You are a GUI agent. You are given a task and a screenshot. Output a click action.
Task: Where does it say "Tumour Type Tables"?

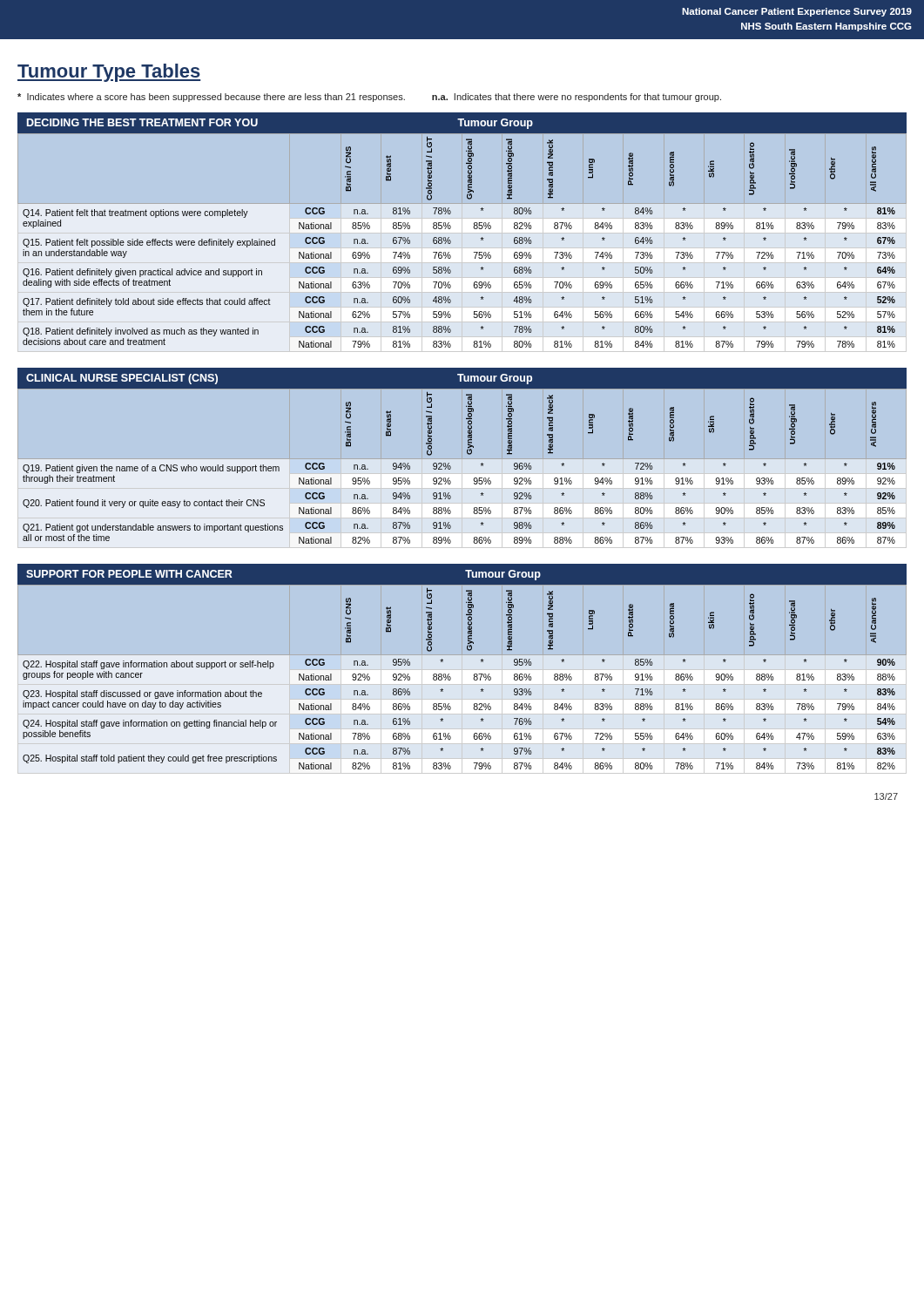point(109,73)
